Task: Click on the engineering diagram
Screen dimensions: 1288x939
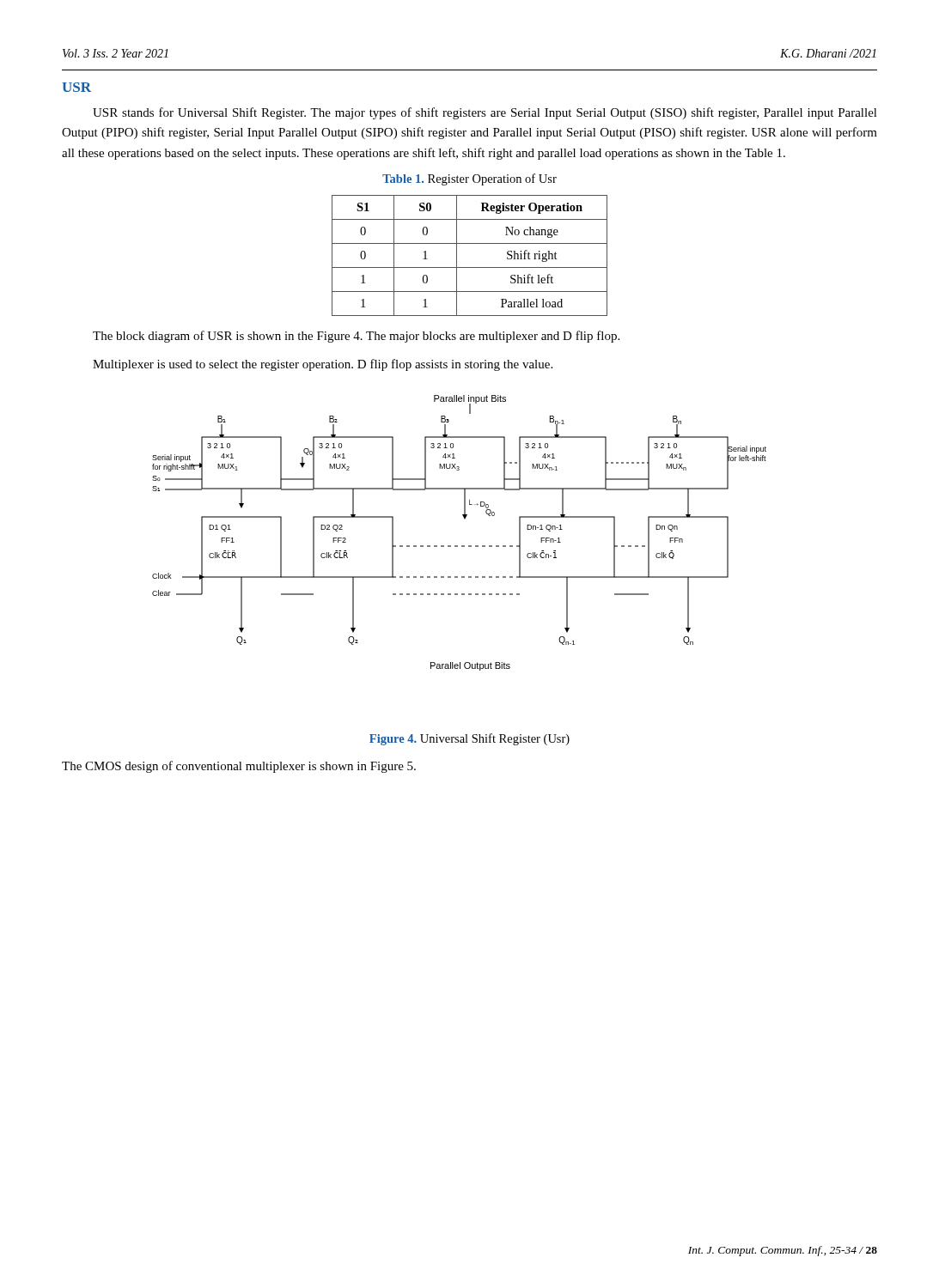Action: click(470, 557)
